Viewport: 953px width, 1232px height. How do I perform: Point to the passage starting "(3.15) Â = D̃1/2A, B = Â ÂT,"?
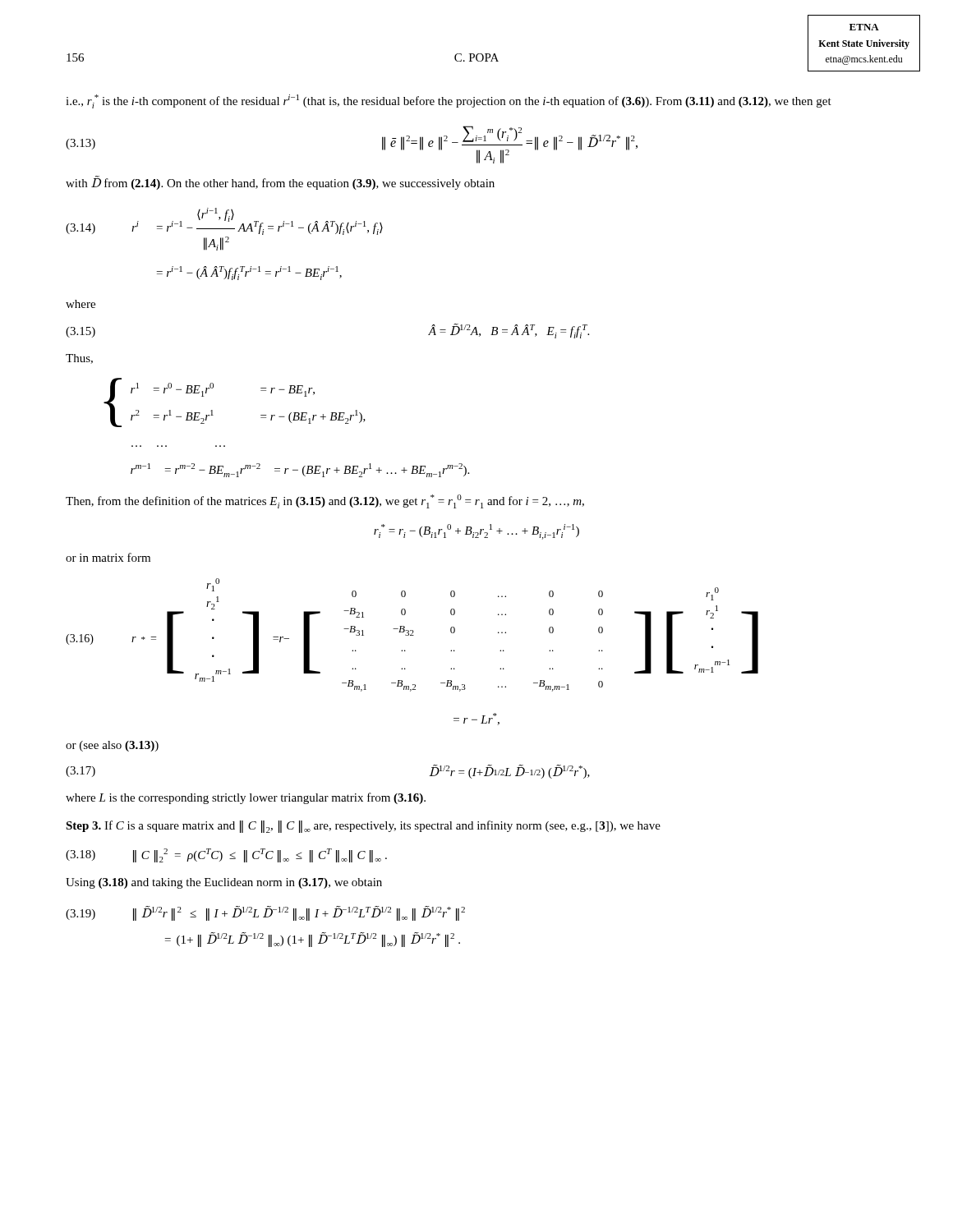(476, 331)
